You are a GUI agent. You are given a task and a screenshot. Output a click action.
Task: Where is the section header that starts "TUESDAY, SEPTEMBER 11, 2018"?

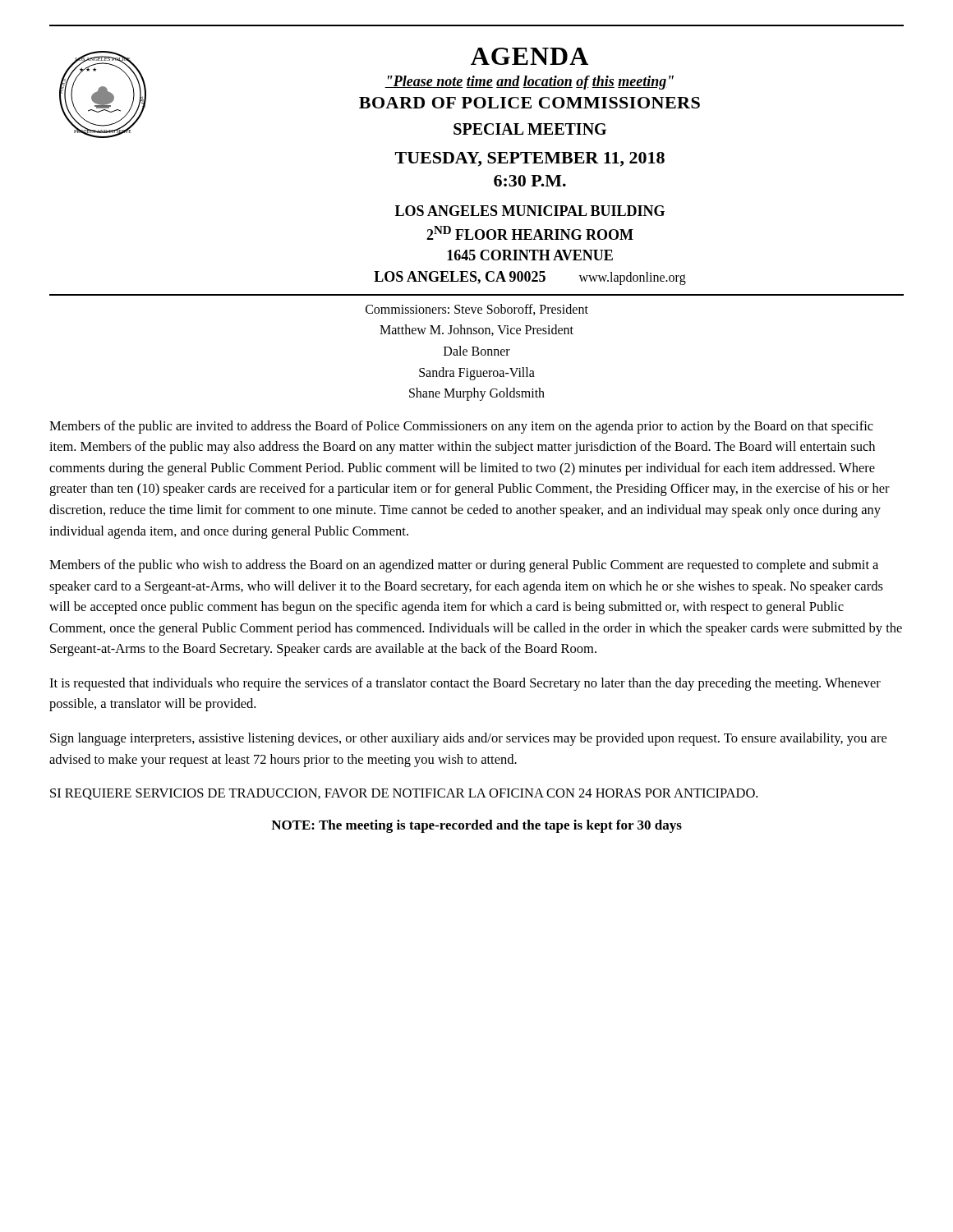pyautogui.click(x=530, y=169)
